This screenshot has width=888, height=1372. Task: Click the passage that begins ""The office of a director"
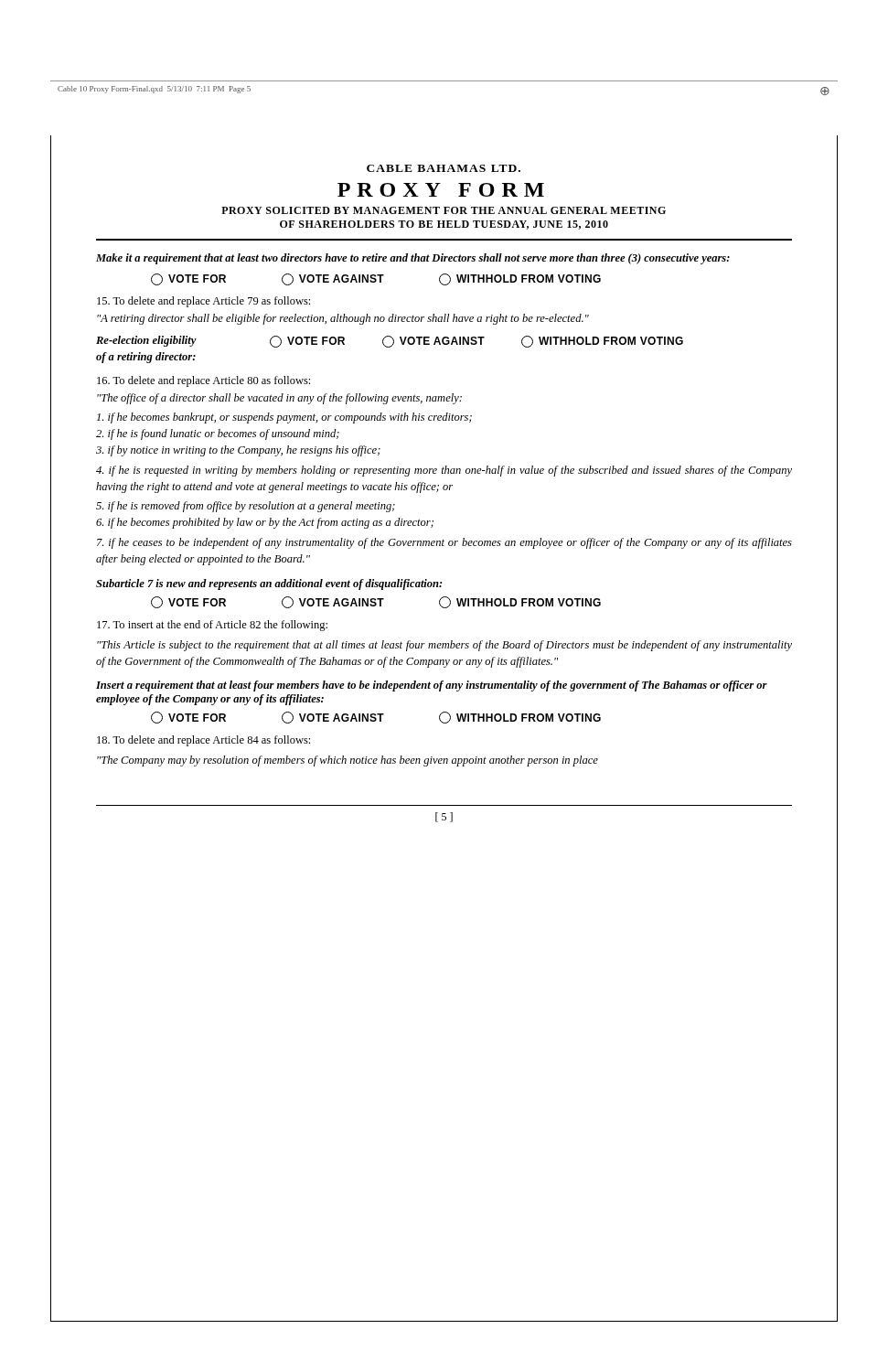coord(279,398)
